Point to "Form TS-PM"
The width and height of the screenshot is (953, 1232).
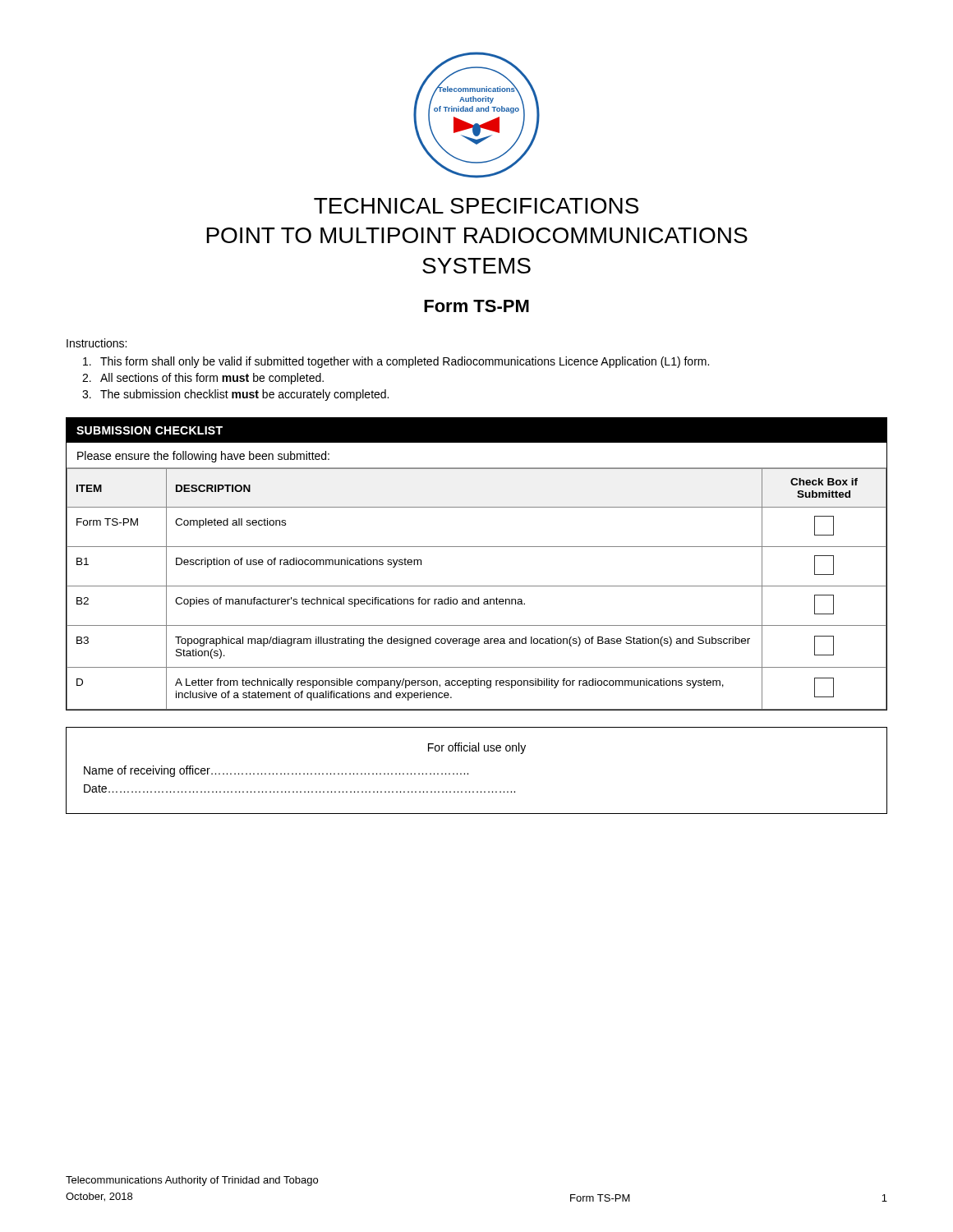476,306
